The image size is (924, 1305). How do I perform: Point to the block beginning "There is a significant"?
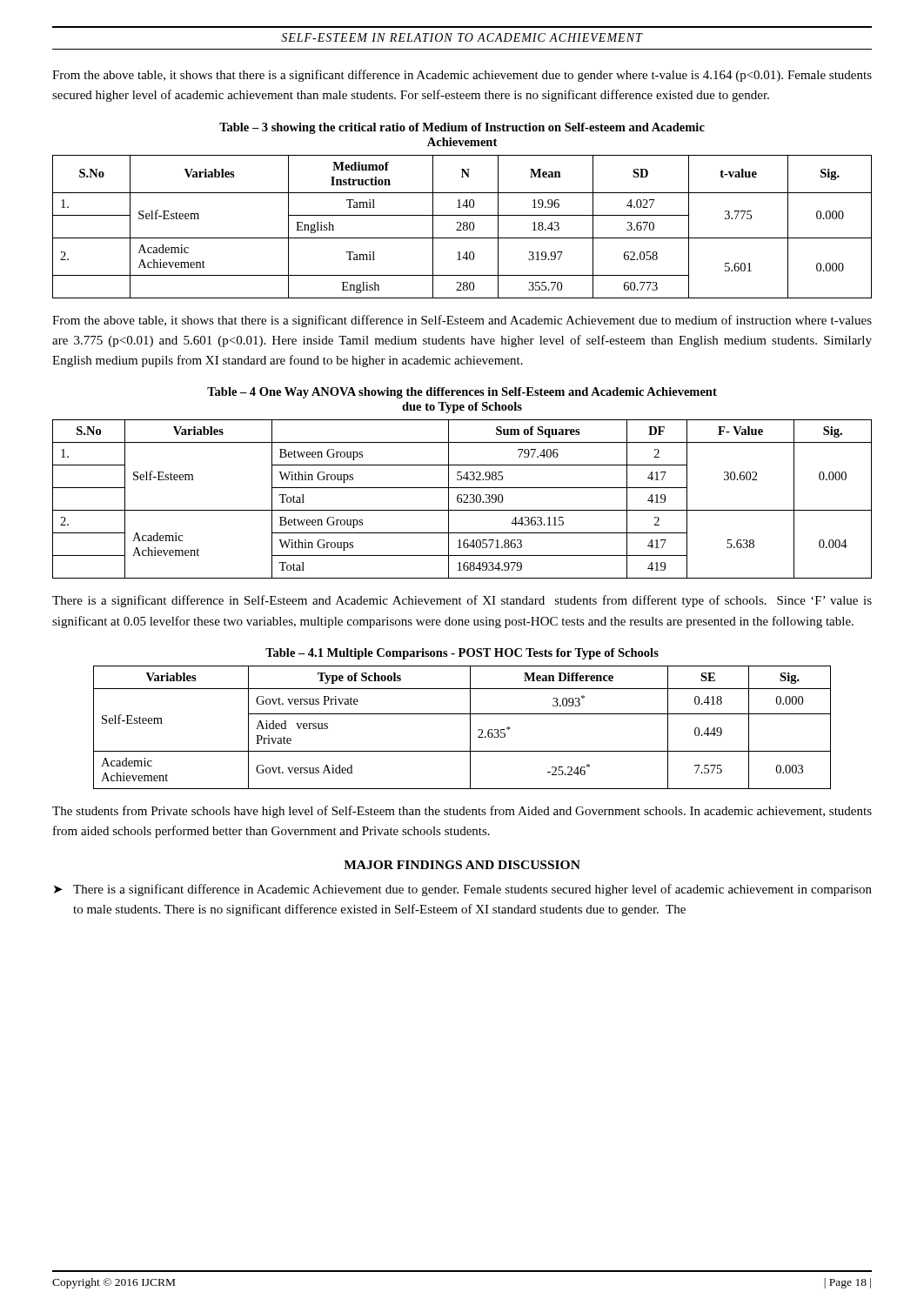click(462, 611)
